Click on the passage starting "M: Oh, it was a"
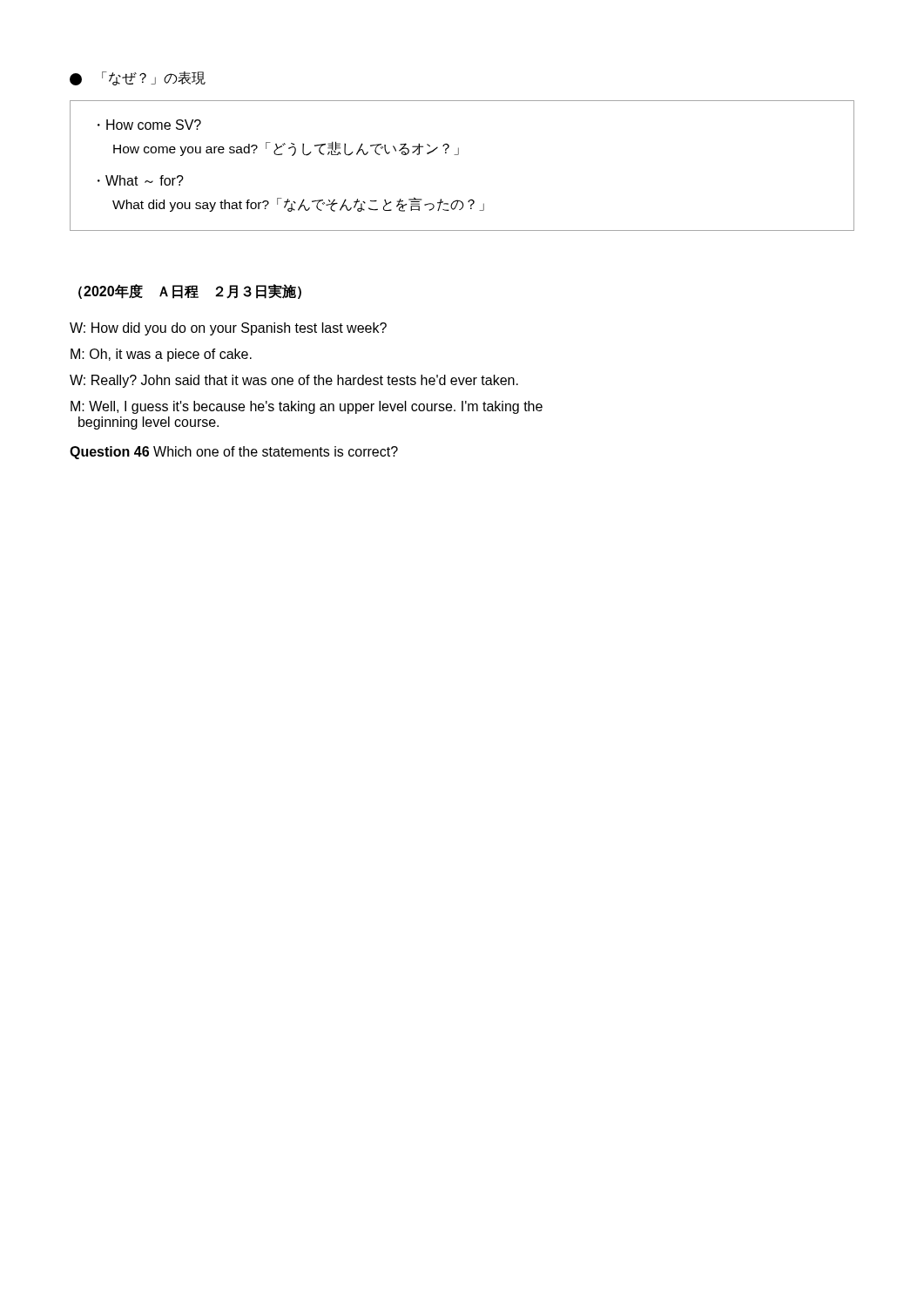The height and width of the screenshot is (1307, 924). click(x=161, y=354)
